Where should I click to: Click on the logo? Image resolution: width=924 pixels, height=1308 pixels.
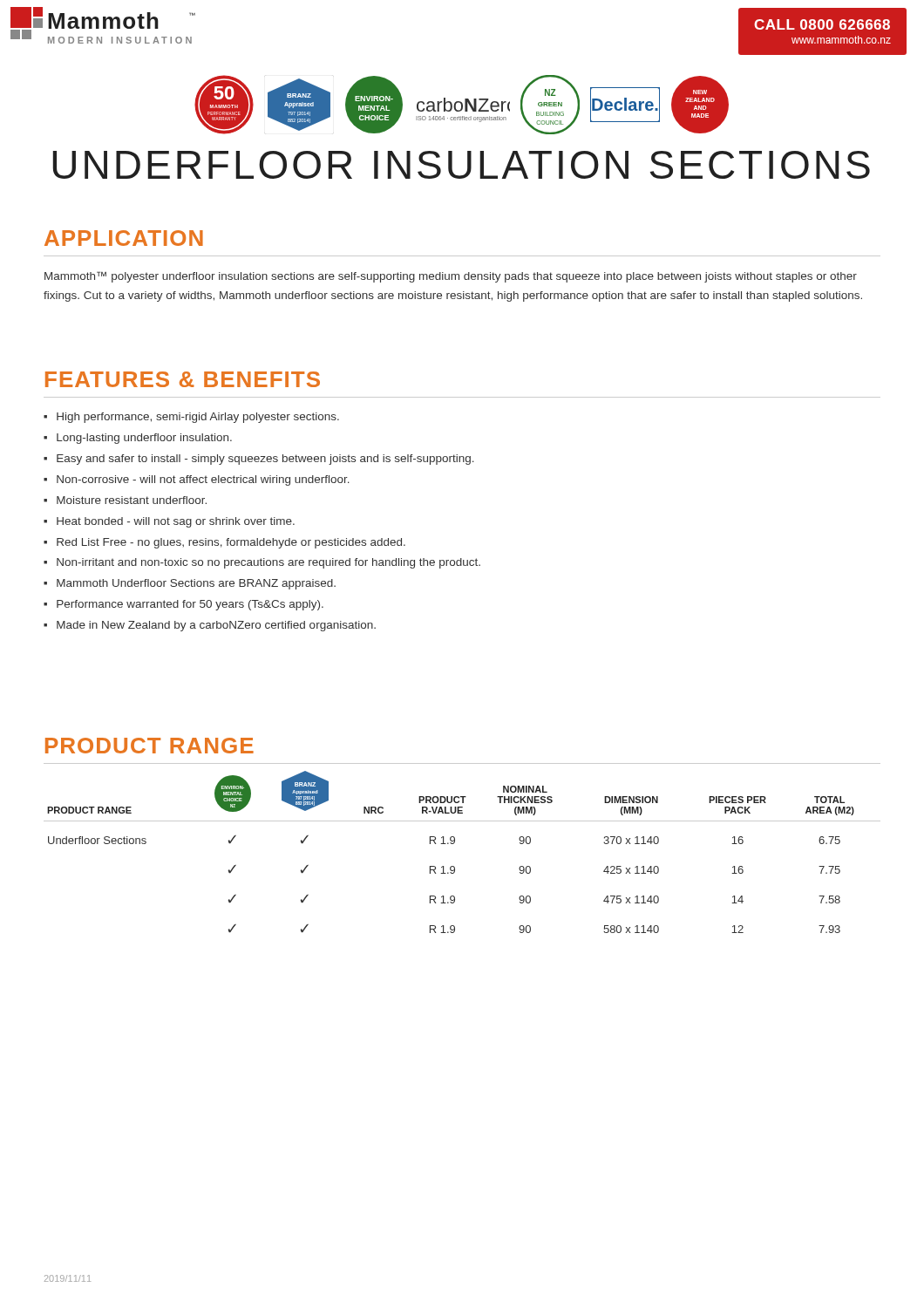106,31
